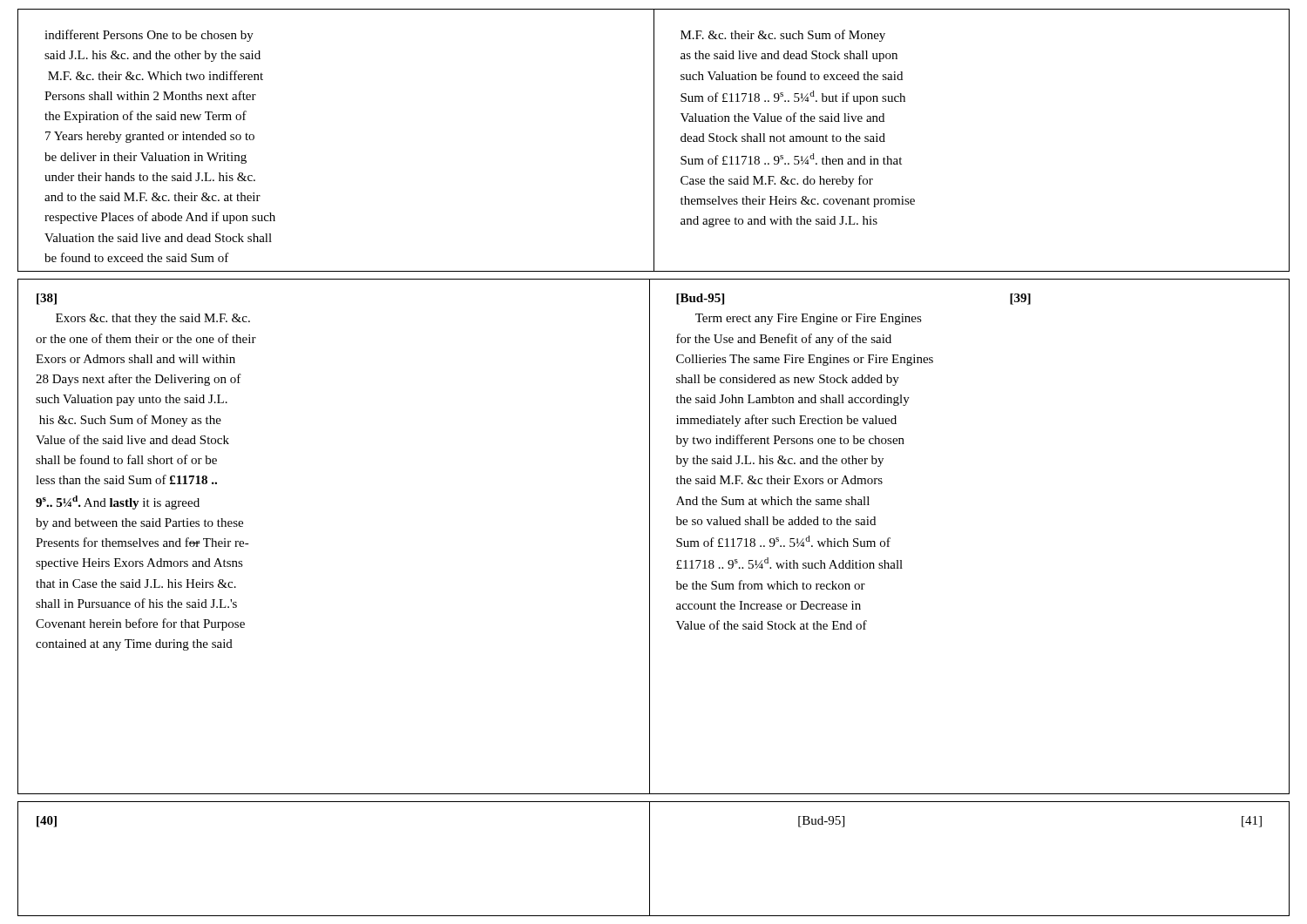Find the element starting "[Bud-95] [39] Term erect any Fire"
Screen dimensions: 924x1307
853,462
